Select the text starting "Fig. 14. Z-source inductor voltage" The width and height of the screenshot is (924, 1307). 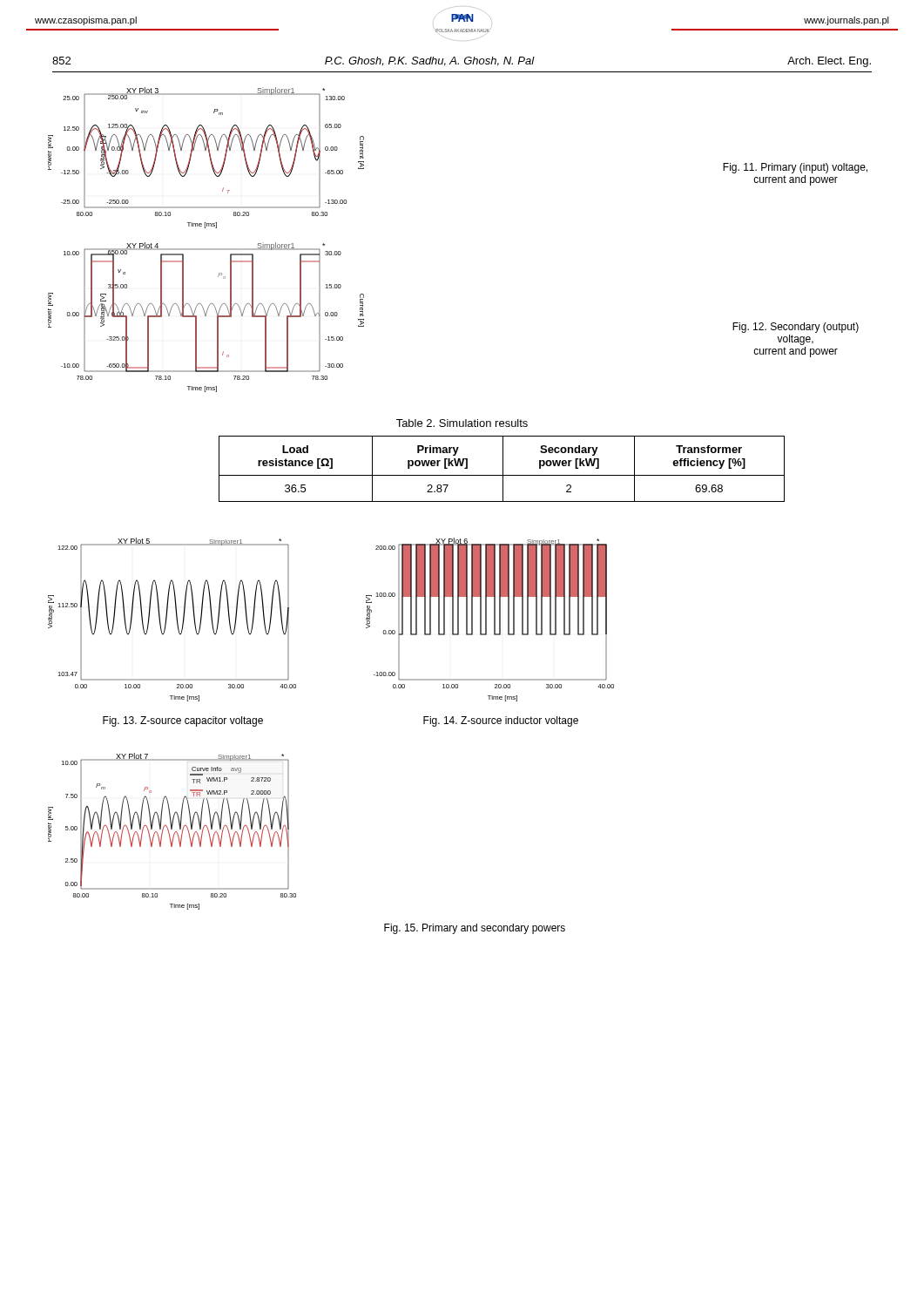tap(501, 721)
